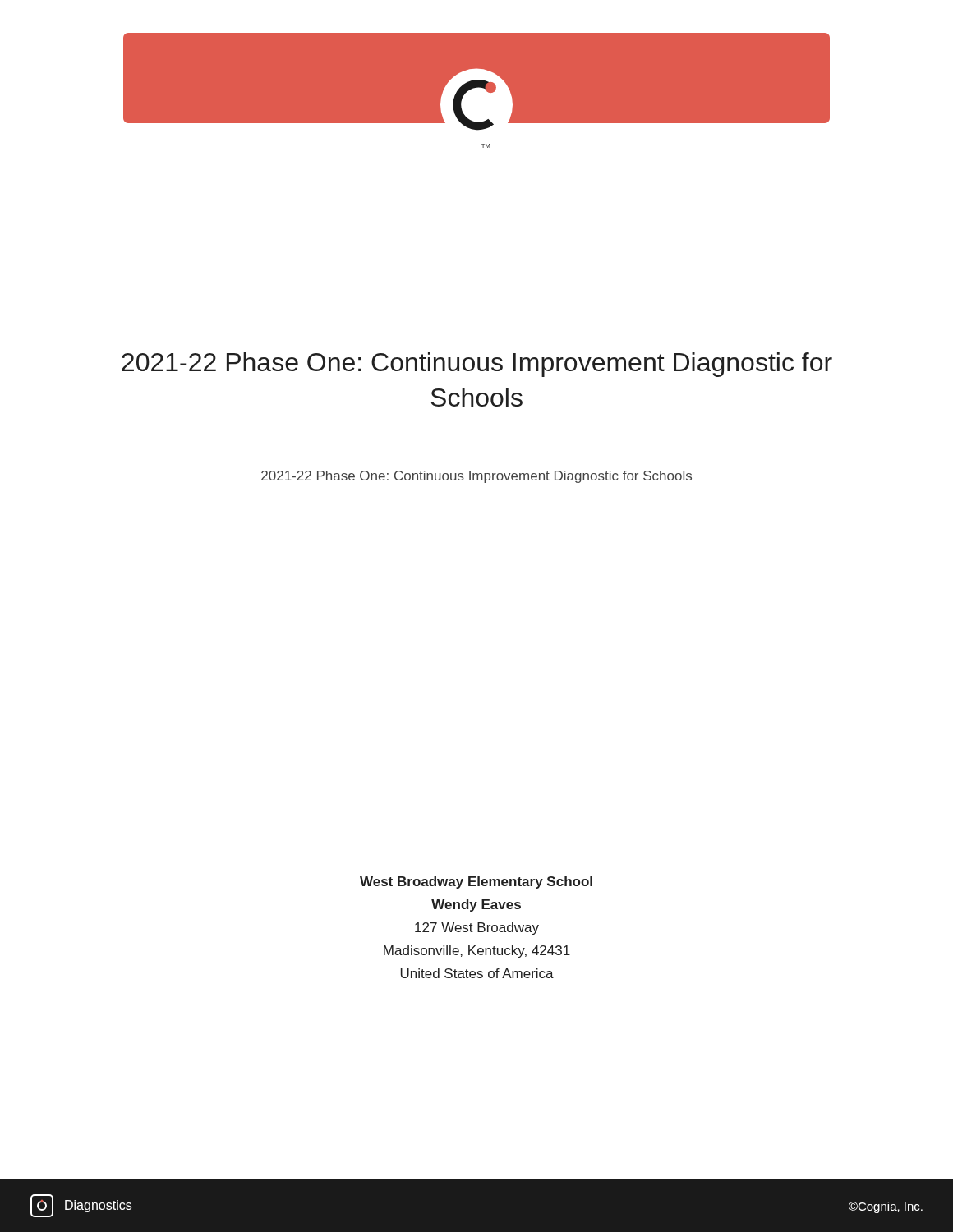Viewport: 953px width, 1232px height.
Task: Select the logo
Action: coord(476,107)
